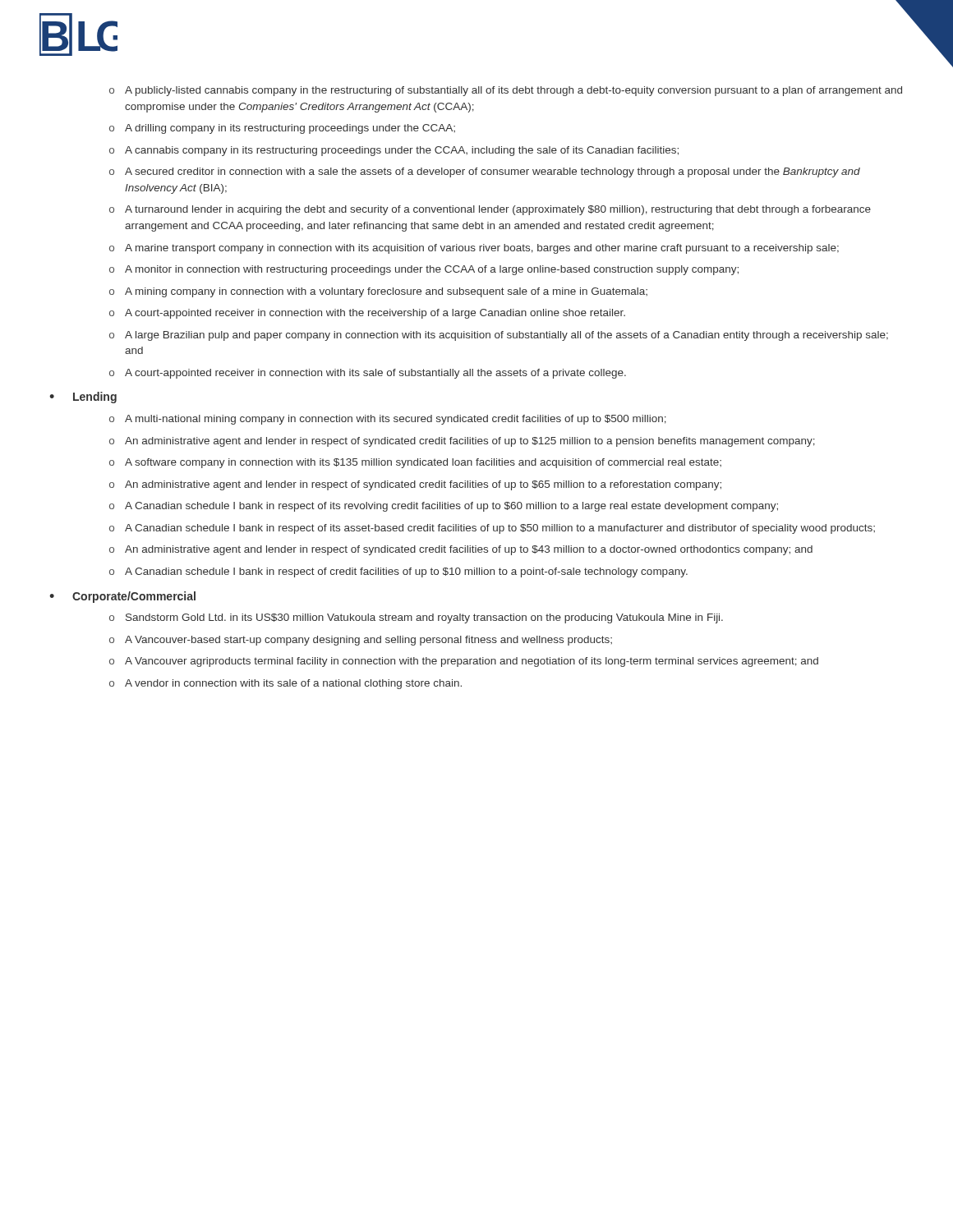This screenshot has height=1232, width=953.
Task: Locate the list item that reads "o A drilling company in its restructuring proceedings"
Action: point(282,129)
